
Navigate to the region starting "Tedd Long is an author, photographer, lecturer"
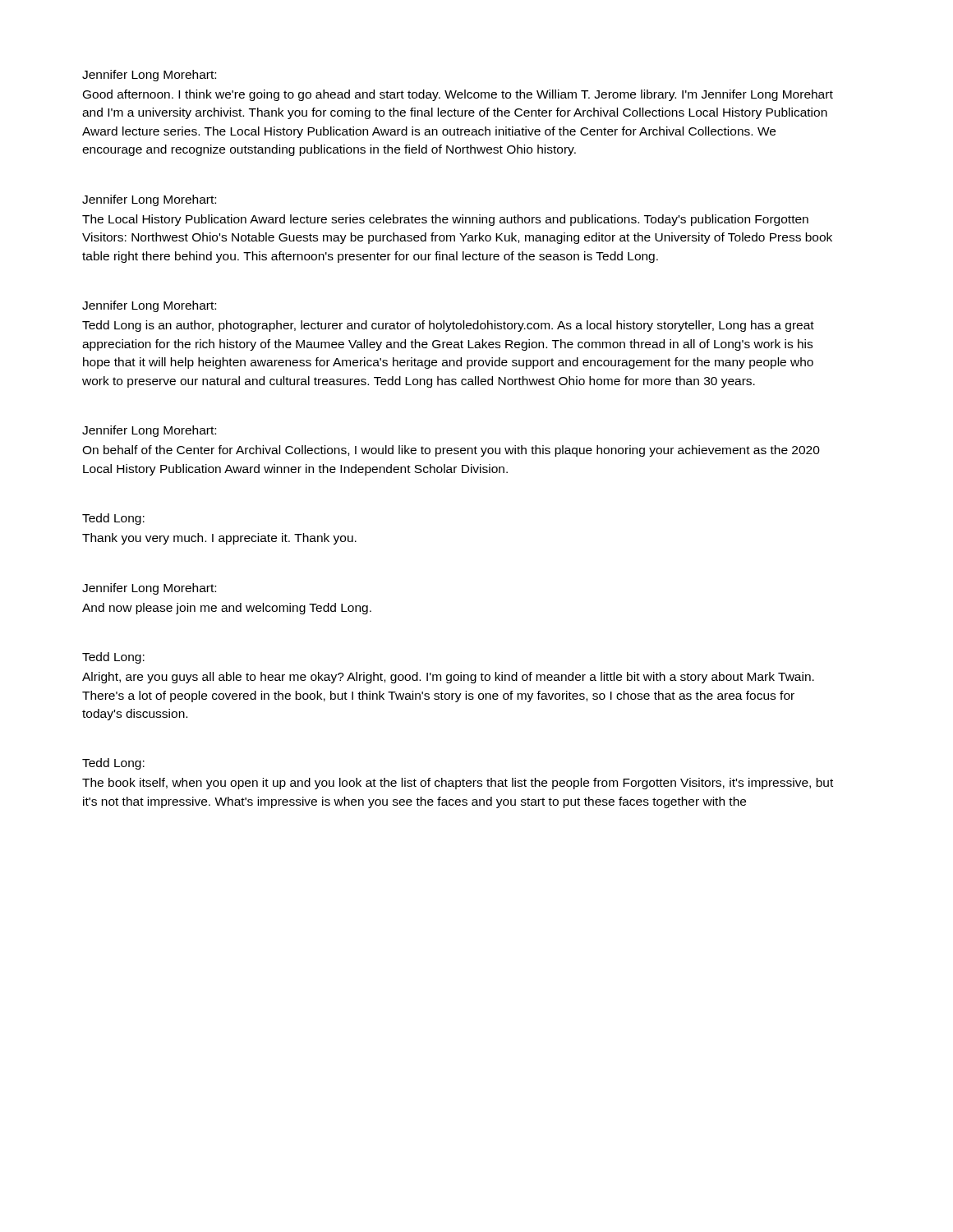coord(448,353)
